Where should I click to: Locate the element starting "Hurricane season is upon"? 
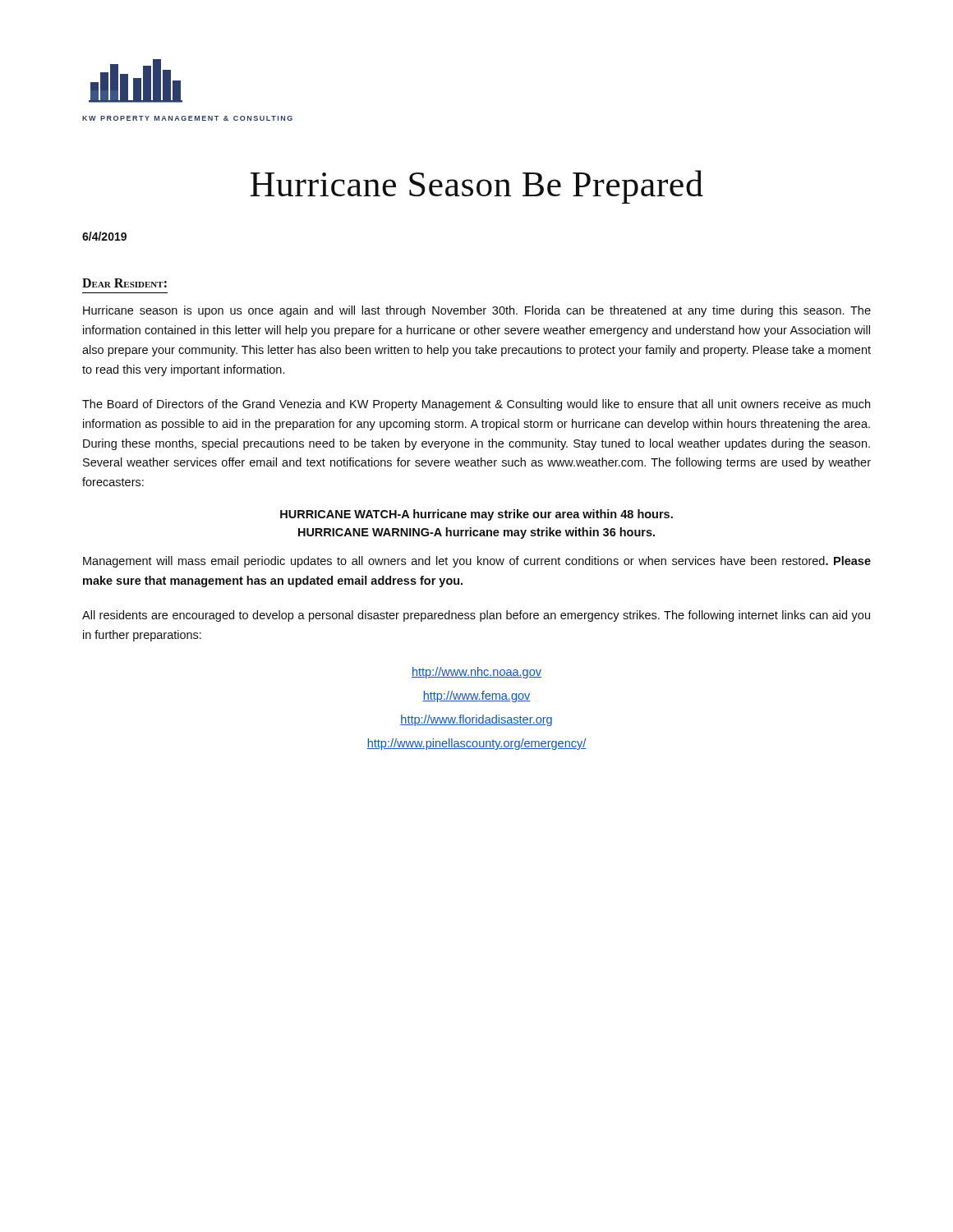tap(476, 340)
